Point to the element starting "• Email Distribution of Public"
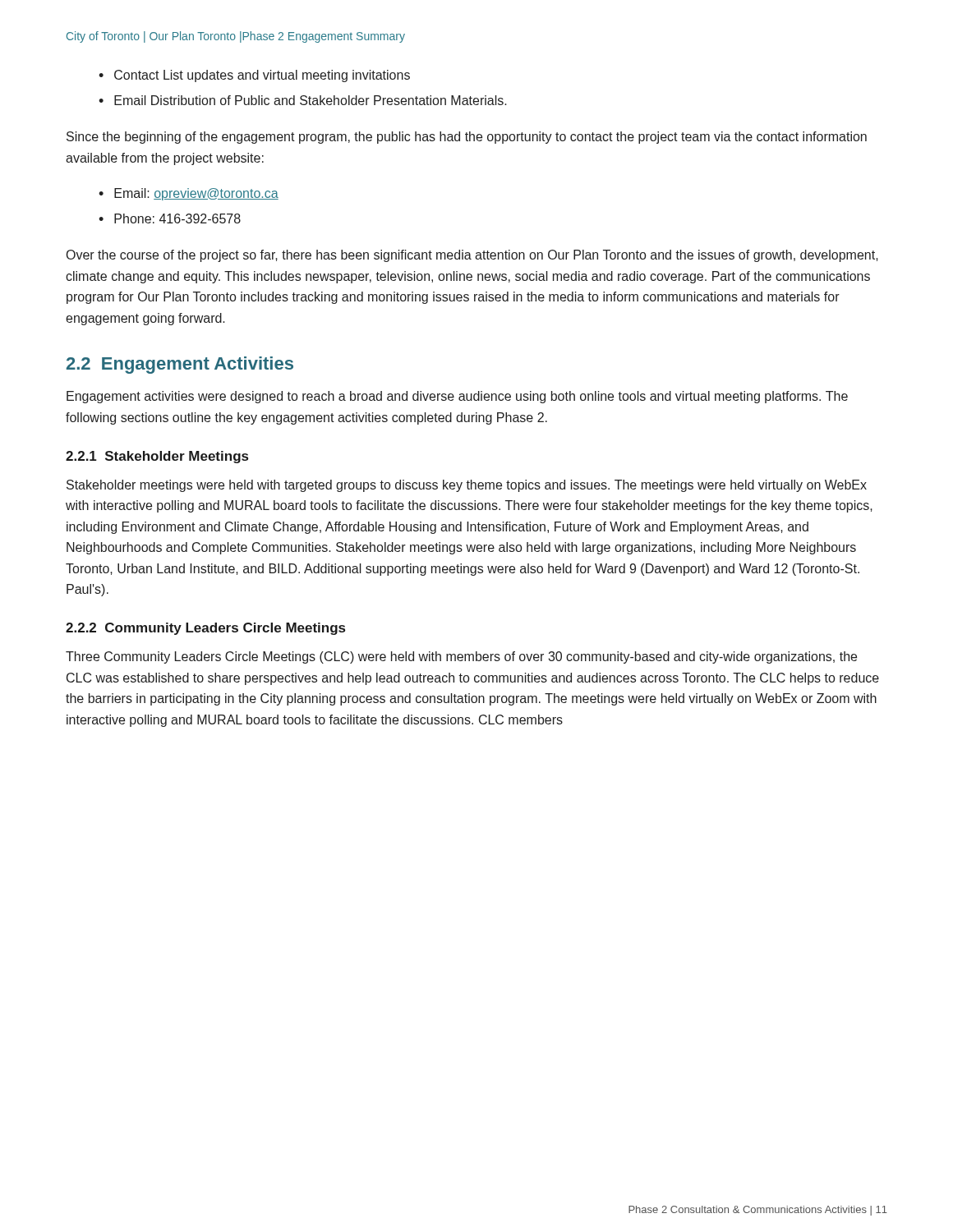 click(303, 102)
